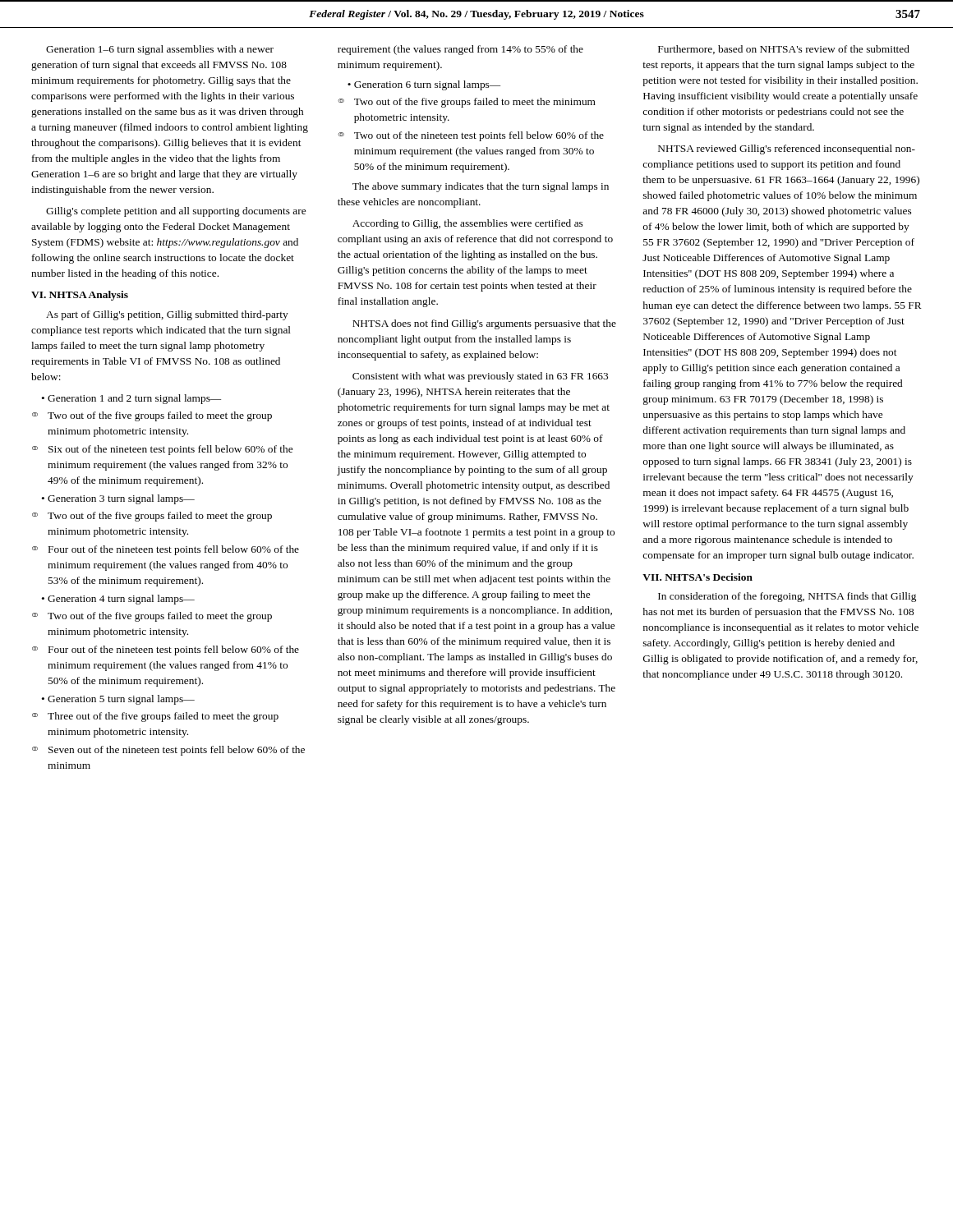Screen dimensions: 1232x953
Task: Where is the passage that starts "○Six out of the nineteen test points fell"?
Action: (171, 464)
